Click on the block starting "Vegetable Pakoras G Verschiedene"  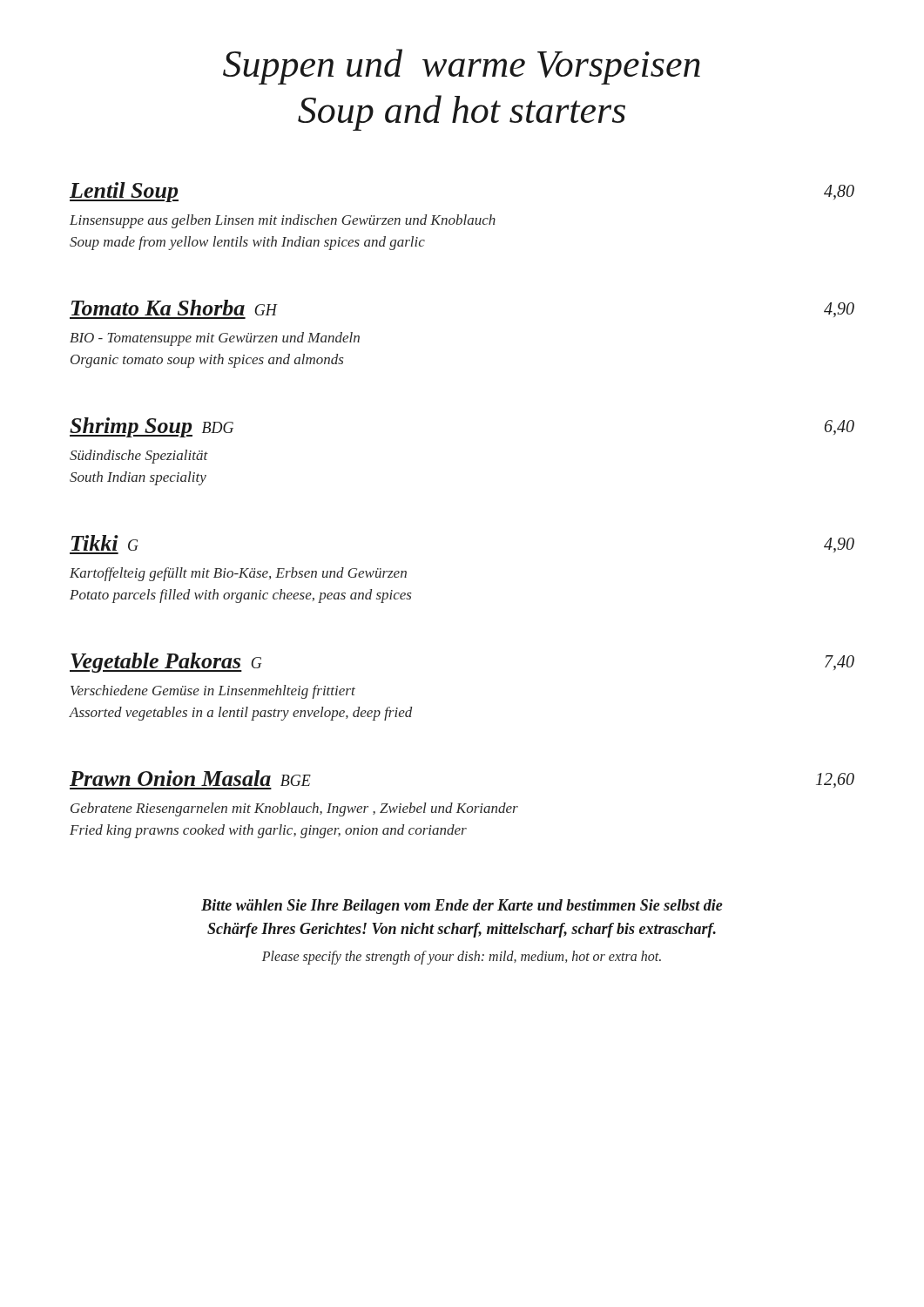pyautogui.click(x=155, y=663)
